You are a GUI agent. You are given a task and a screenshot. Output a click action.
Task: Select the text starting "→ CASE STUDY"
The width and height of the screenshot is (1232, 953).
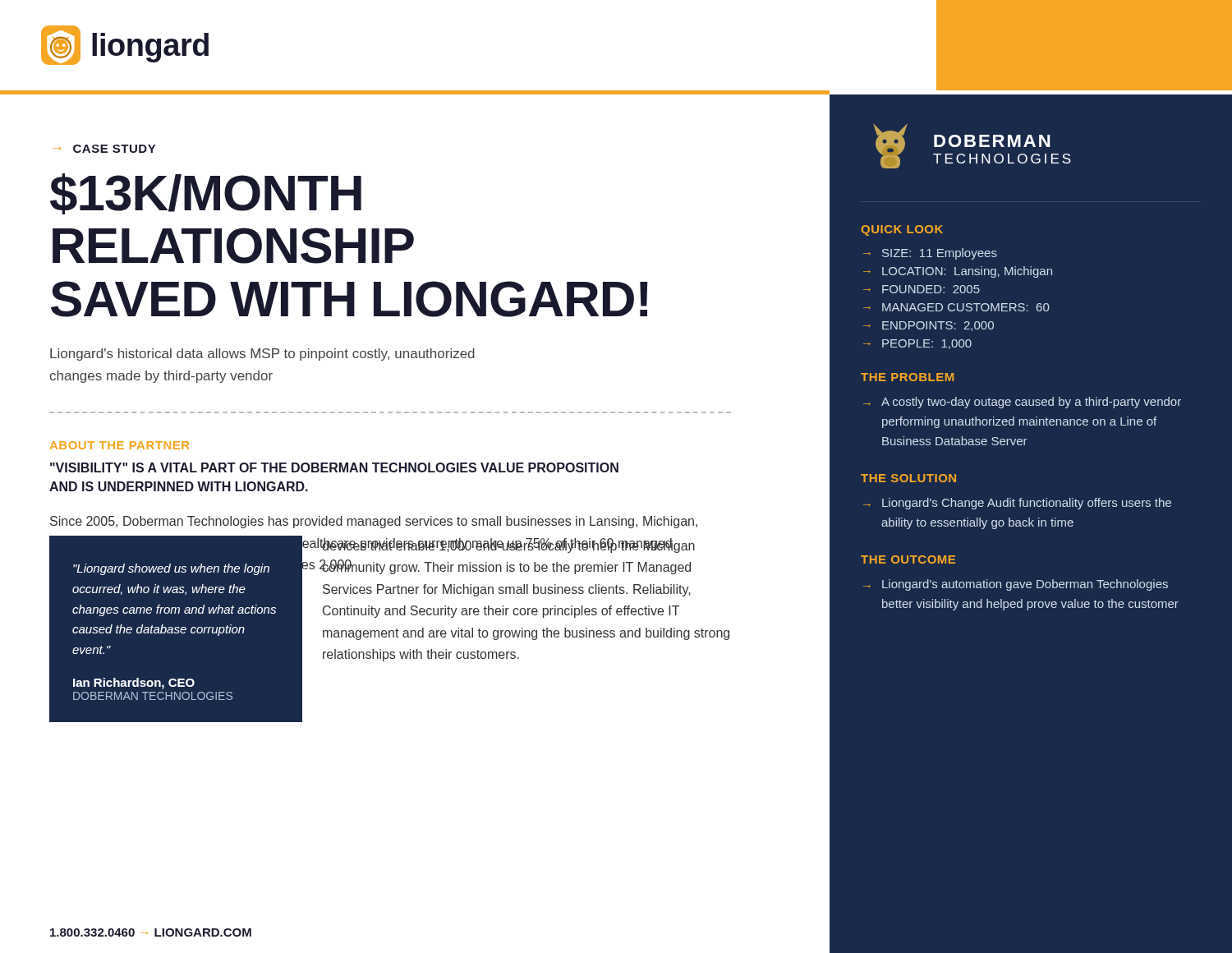point(103,148)
